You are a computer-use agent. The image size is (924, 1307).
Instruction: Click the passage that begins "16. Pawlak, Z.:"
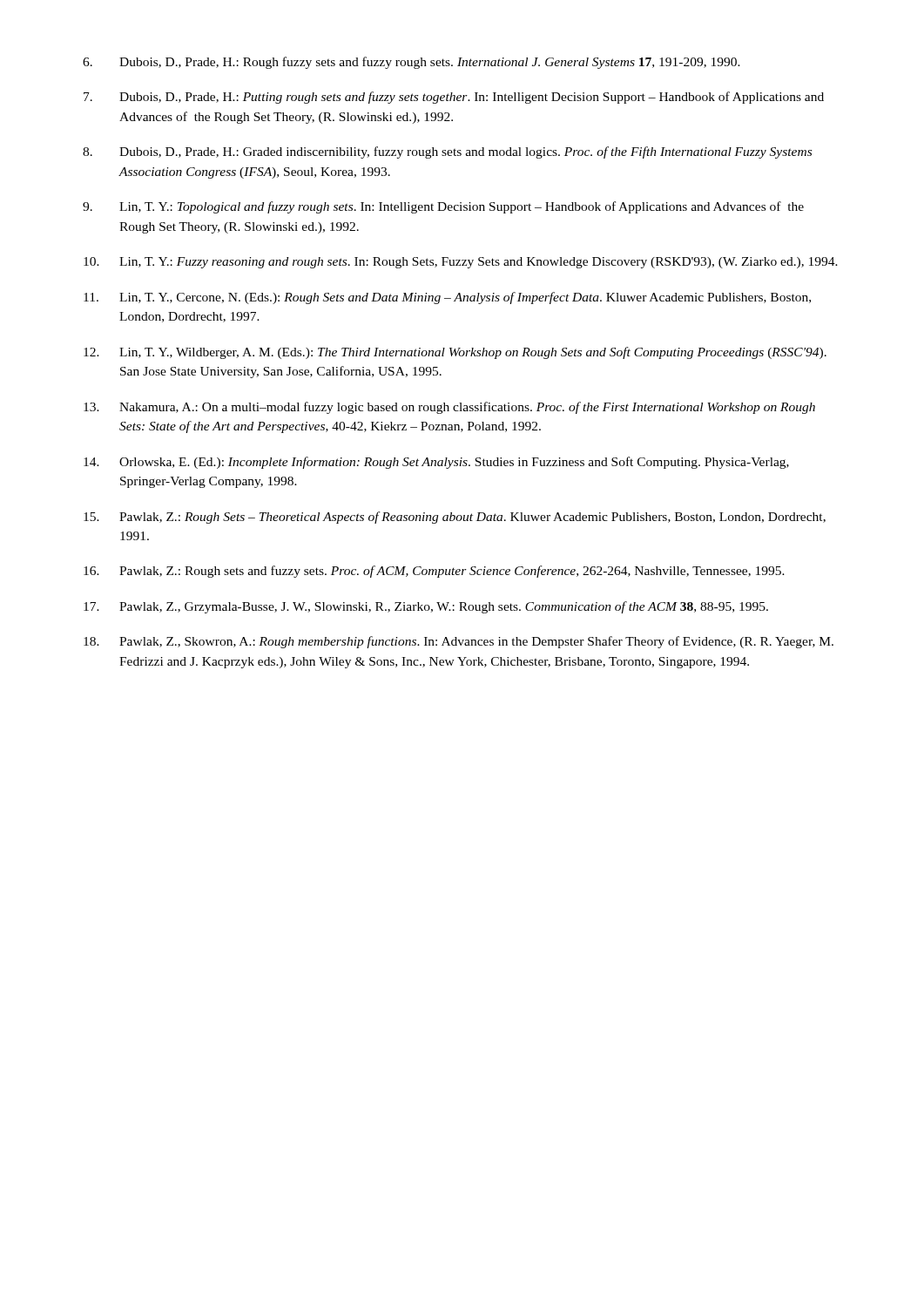pos(462,571)
